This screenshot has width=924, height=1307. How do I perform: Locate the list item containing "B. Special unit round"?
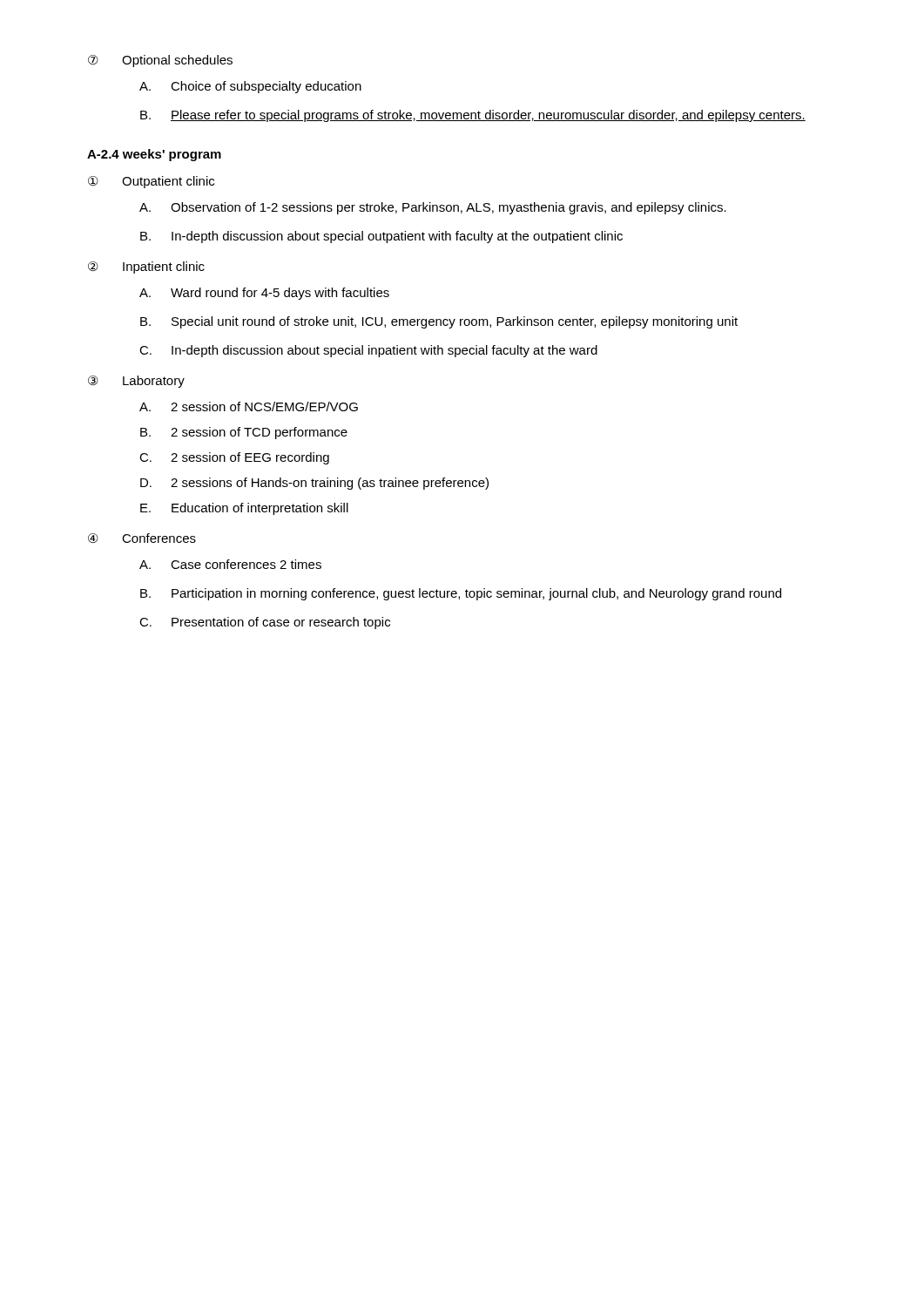coord(497,321)
